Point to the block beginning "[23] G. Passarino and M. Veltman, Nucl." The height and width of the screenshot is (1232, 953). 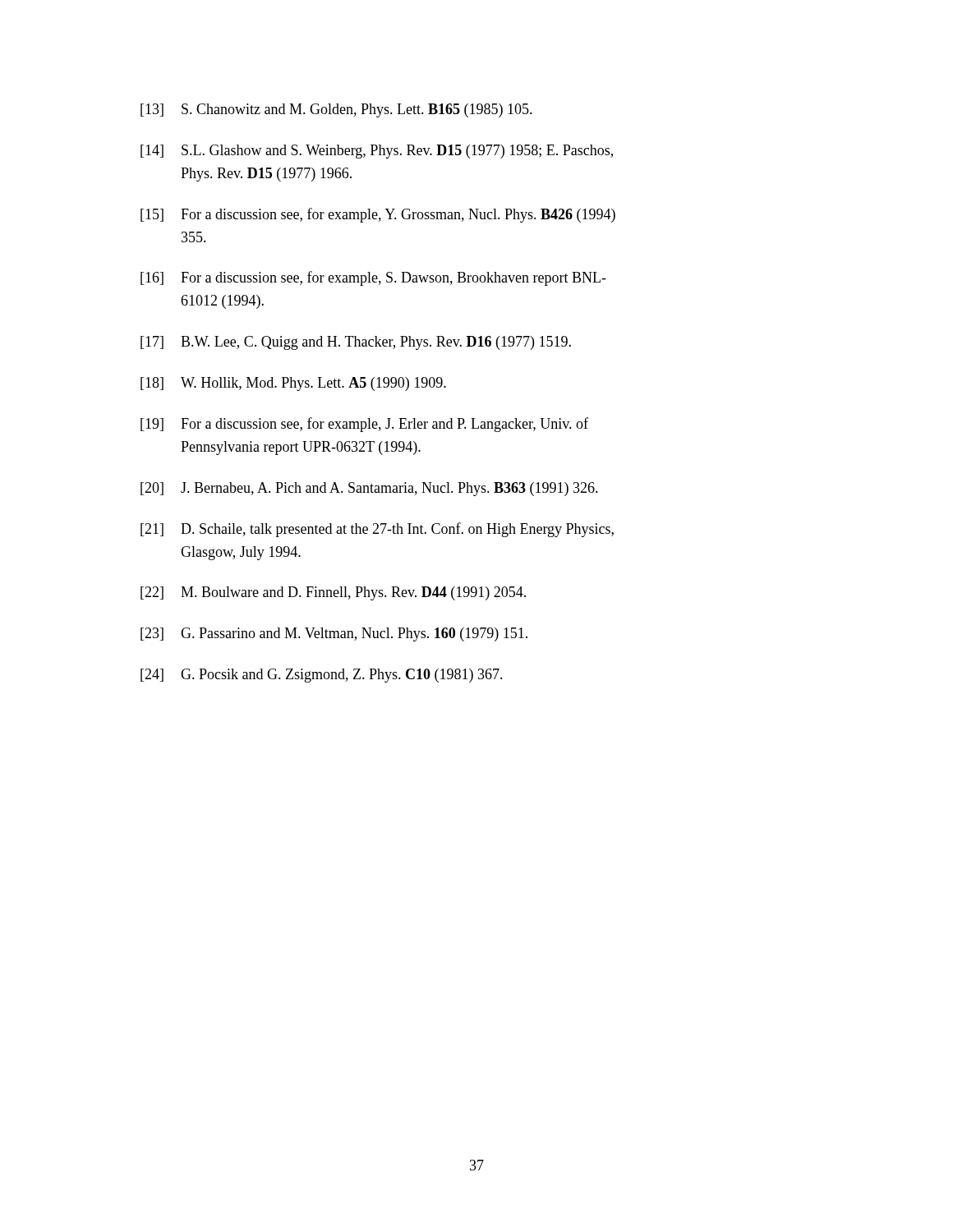(476, 634)
